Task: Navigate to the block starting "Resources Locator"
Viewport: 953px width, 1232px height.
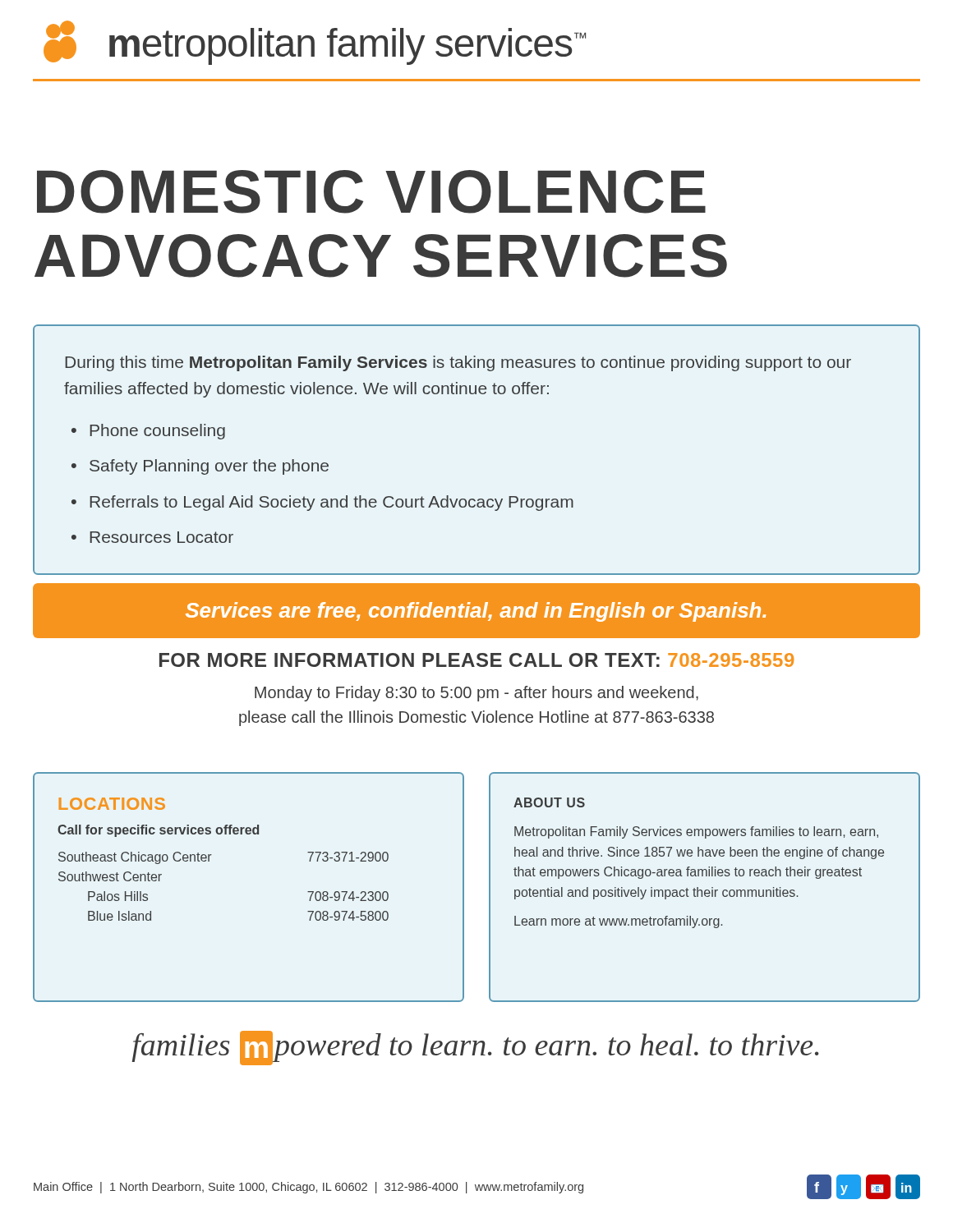Action: click(x=161, y=537)
